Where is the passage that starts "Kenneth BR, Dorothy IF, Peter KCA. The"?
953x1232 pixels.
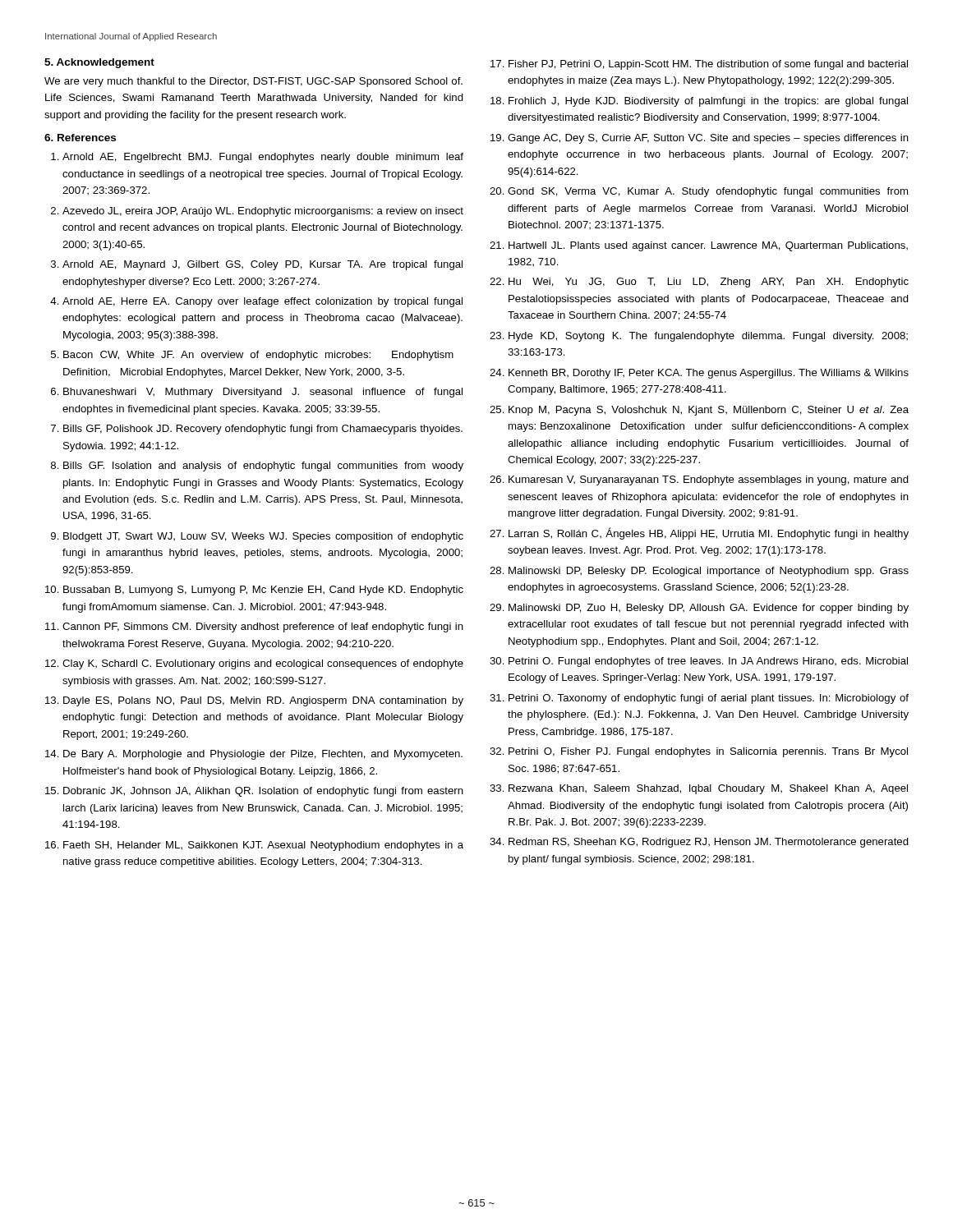(x=708, y=381)
